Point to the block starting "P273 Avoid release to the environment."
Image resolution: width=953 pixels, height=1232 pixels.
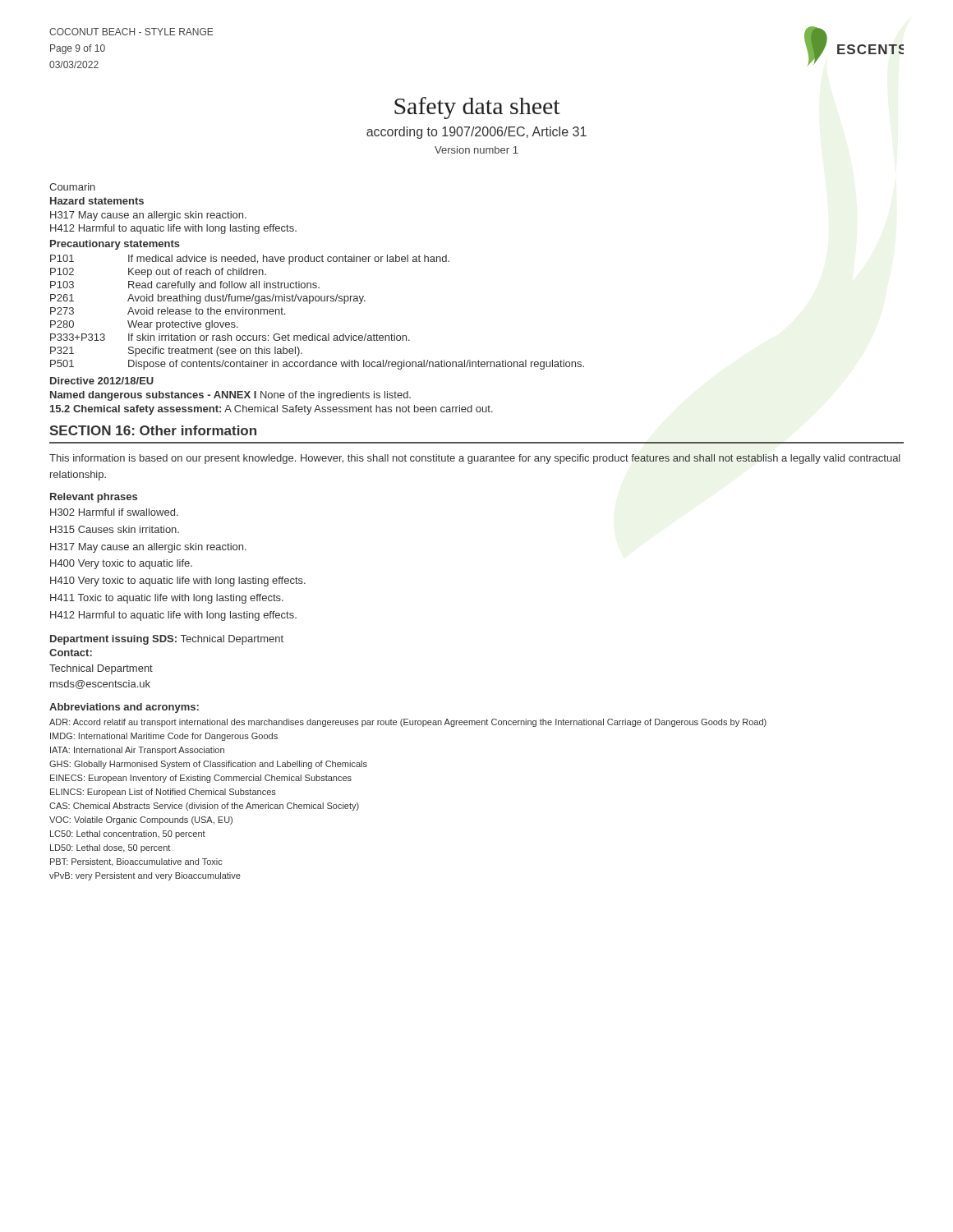(x=168, y=311)
